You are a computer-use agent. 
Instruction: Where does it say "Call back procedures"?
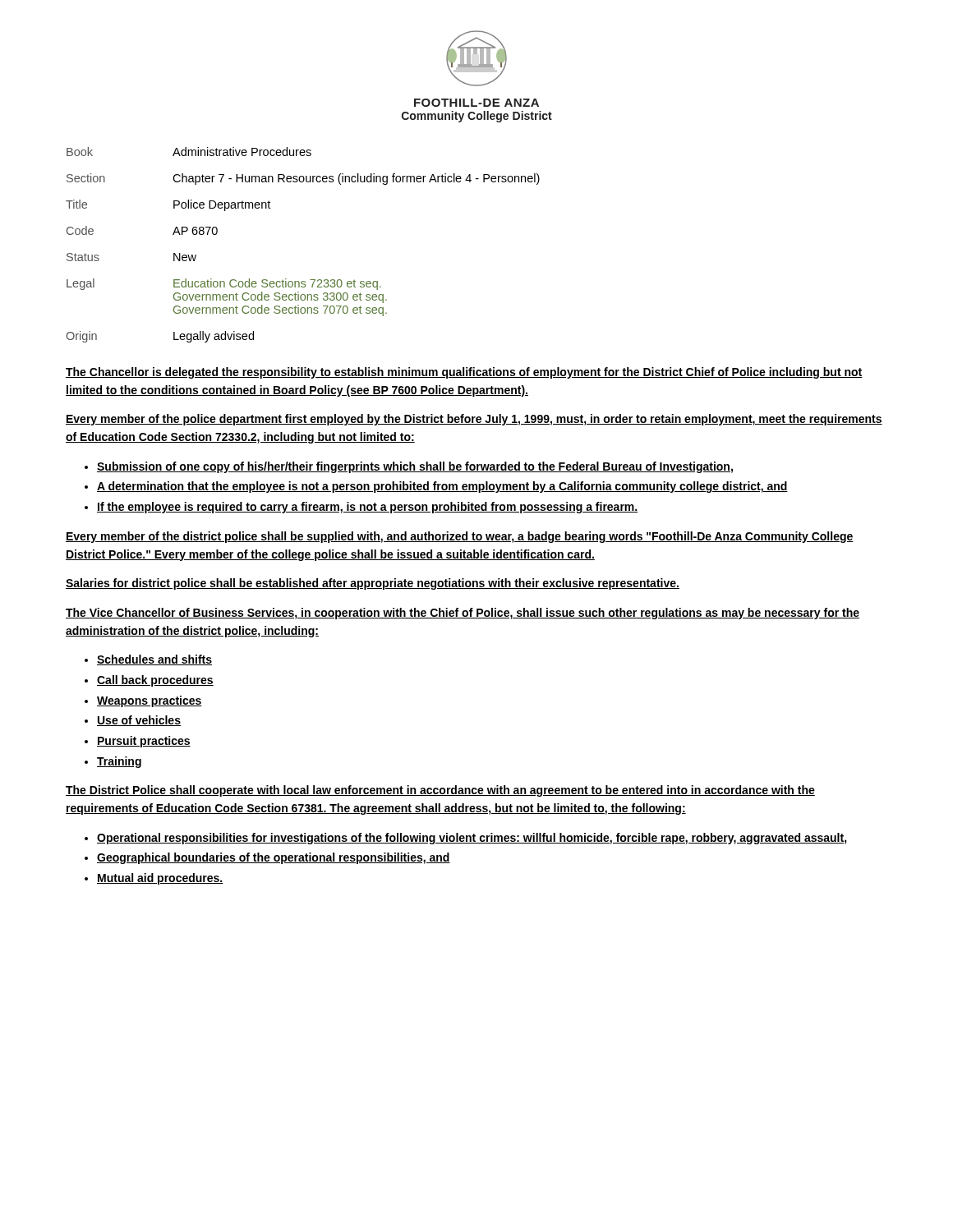(155, 680)
